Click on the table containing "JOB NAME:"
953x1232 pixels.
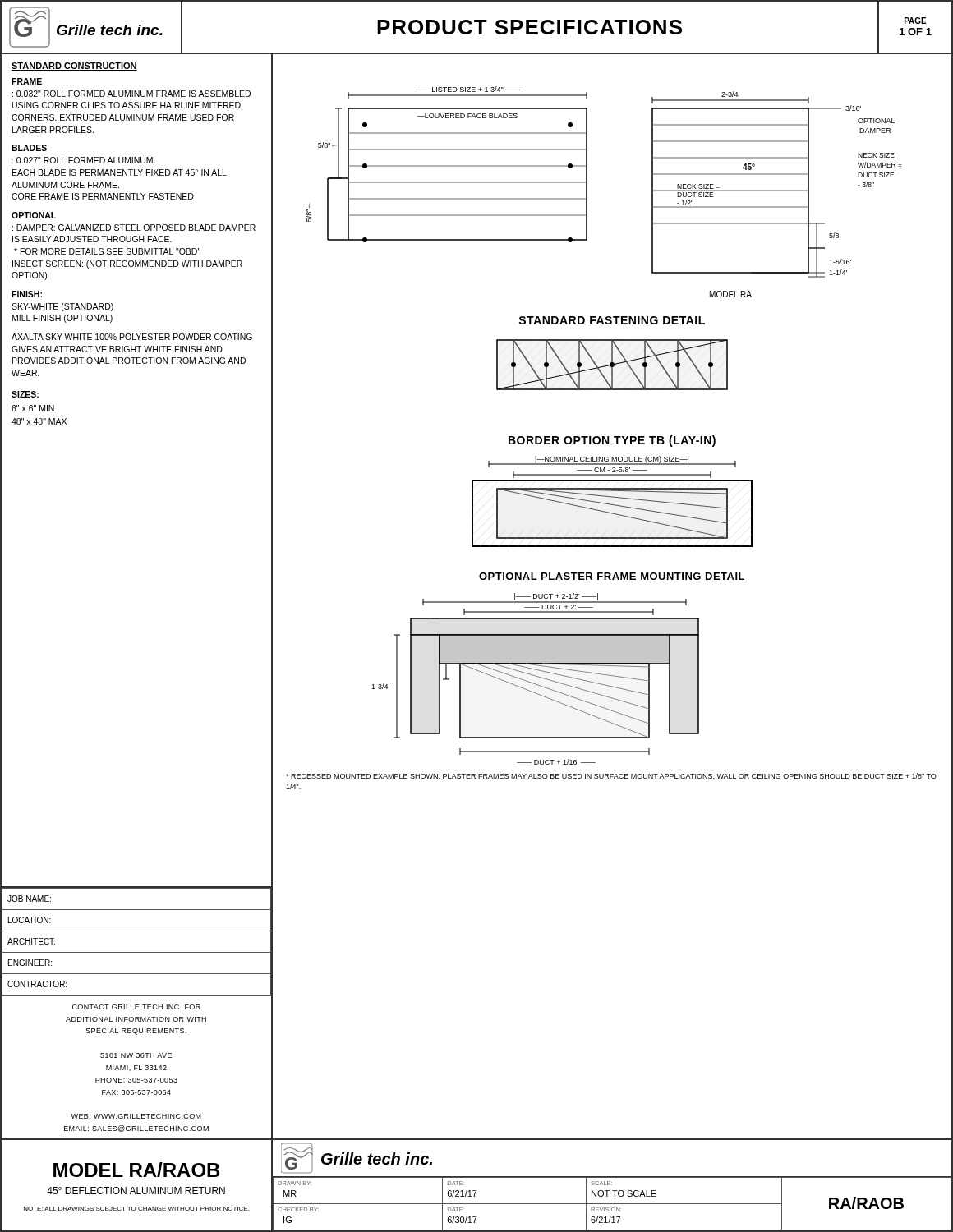(x=136, y=899)
